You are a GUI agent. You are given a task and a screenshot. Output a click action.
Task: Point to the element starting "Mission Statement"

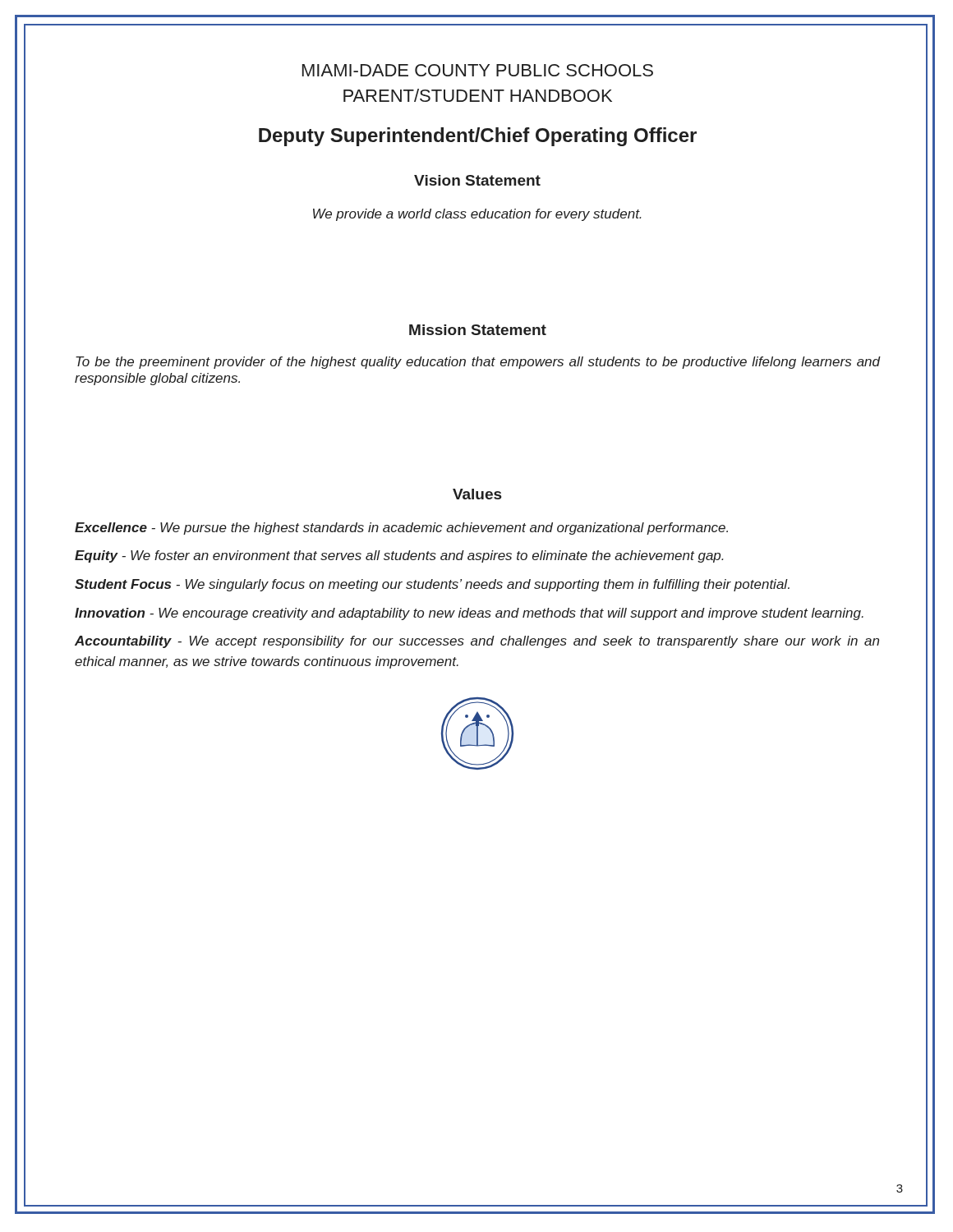477,329
